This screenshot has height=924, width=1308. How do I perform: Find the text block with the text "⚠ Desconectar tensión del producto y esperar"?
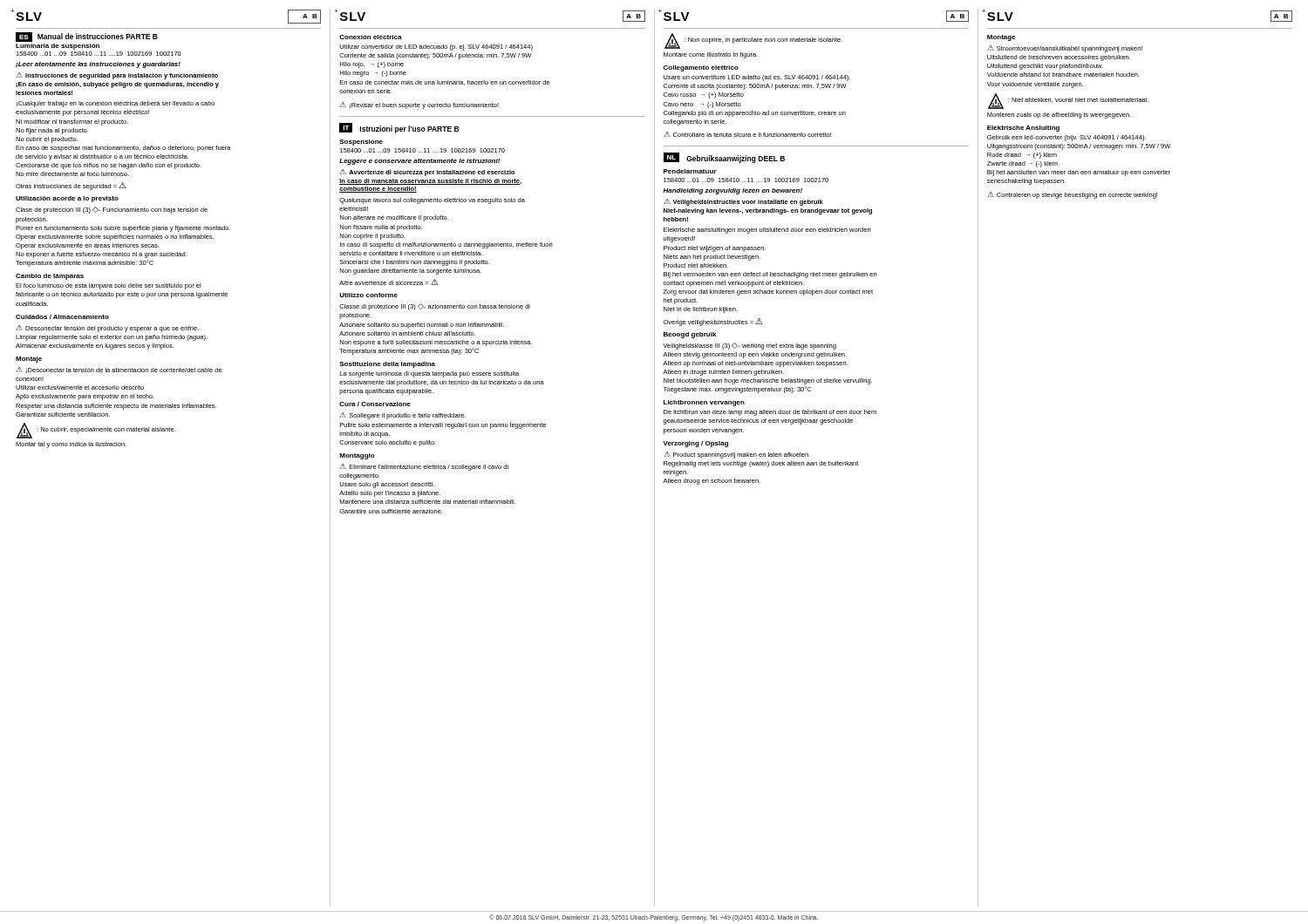click(x=168, y=336)
